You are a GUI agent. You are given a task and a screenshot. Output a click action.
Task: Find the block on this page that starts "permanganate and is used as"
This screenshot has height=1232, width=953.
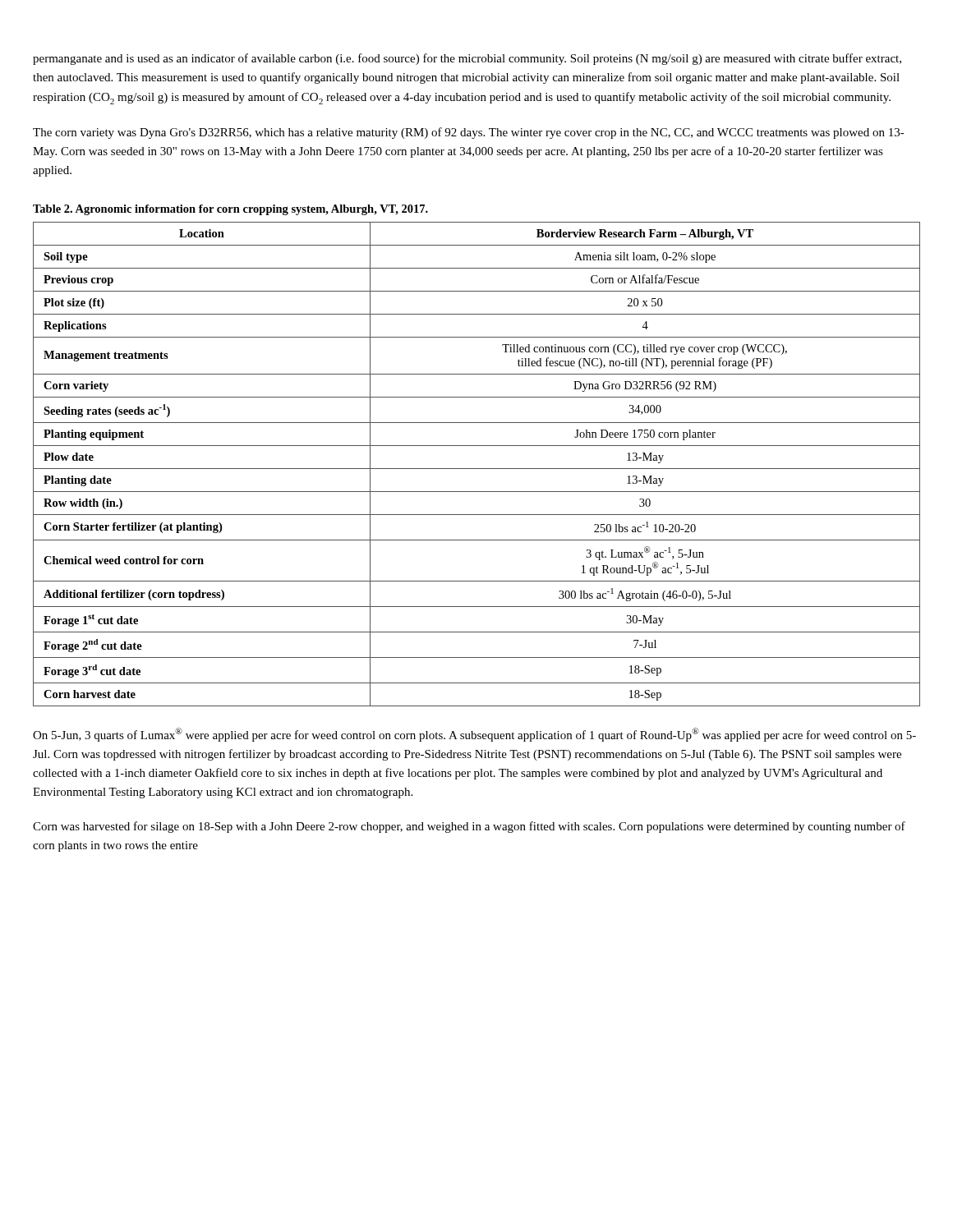pyautogui.click(x=467, y=79)
